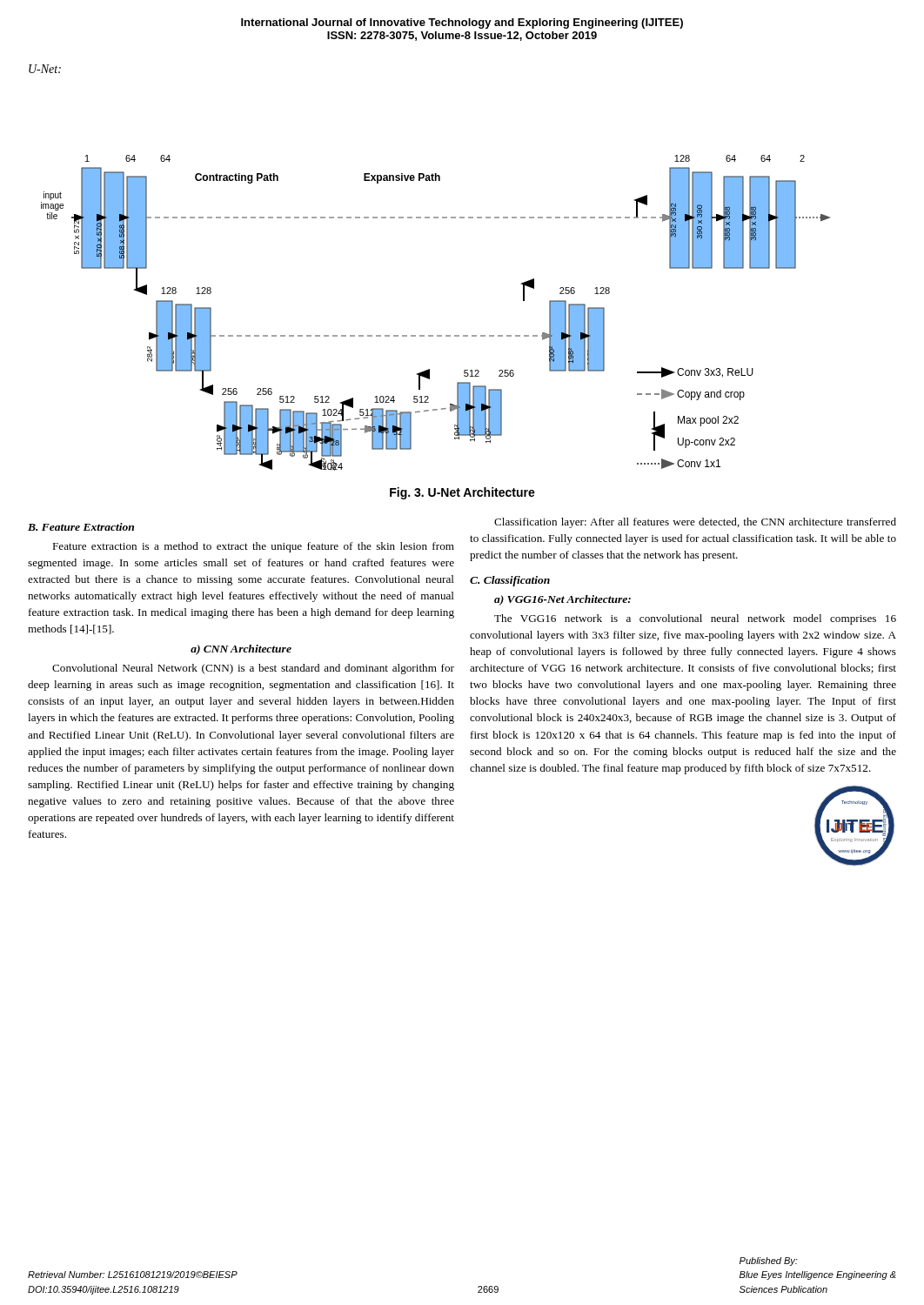Find the text block that reads "The VGG16 network"
Screen dimensions: 1305x924
pyautogui.click(x=683, y=693)
